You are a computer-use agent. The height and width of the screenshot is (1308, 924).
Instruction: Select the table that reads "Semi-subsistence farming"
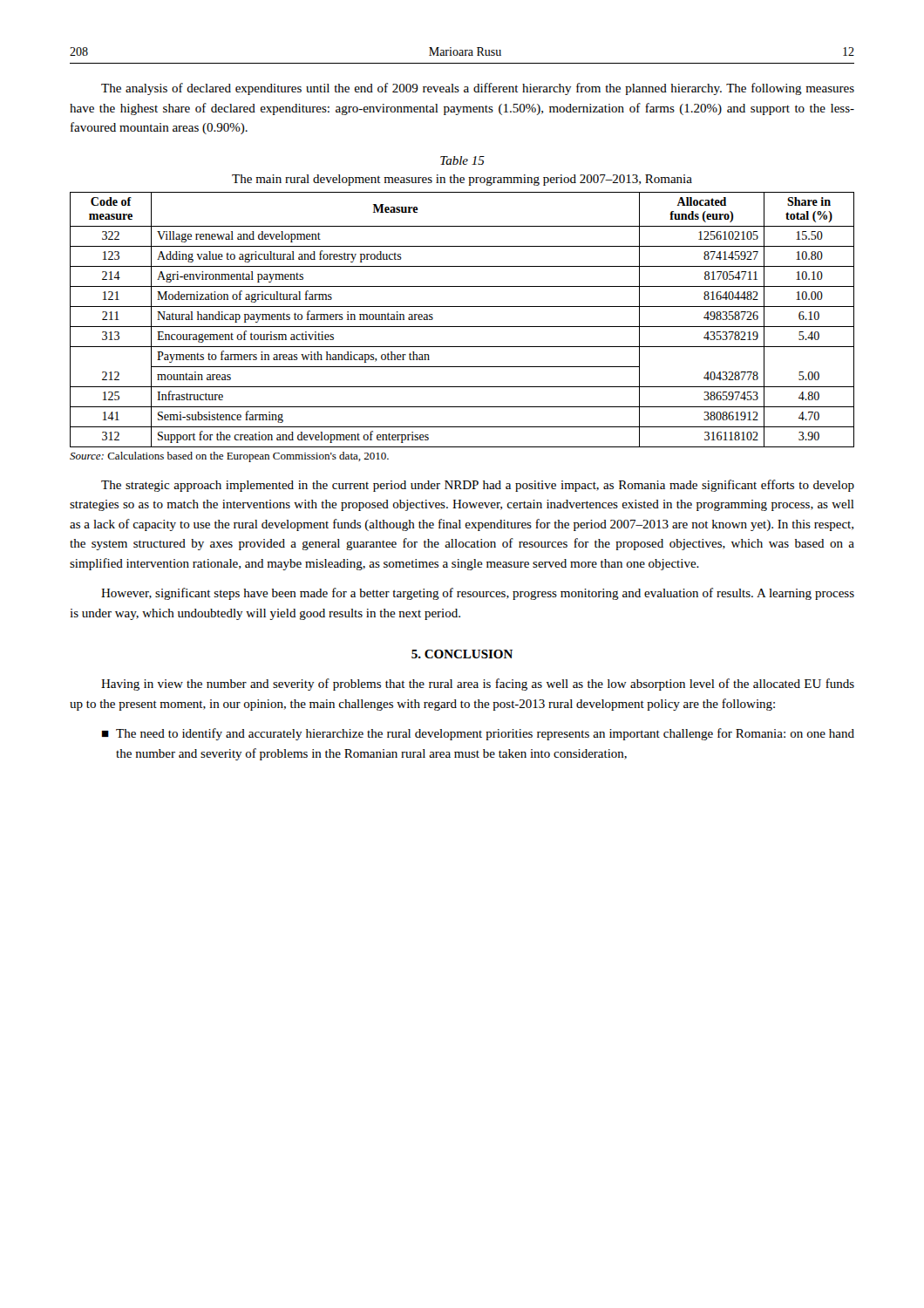(x=462, y=319)
